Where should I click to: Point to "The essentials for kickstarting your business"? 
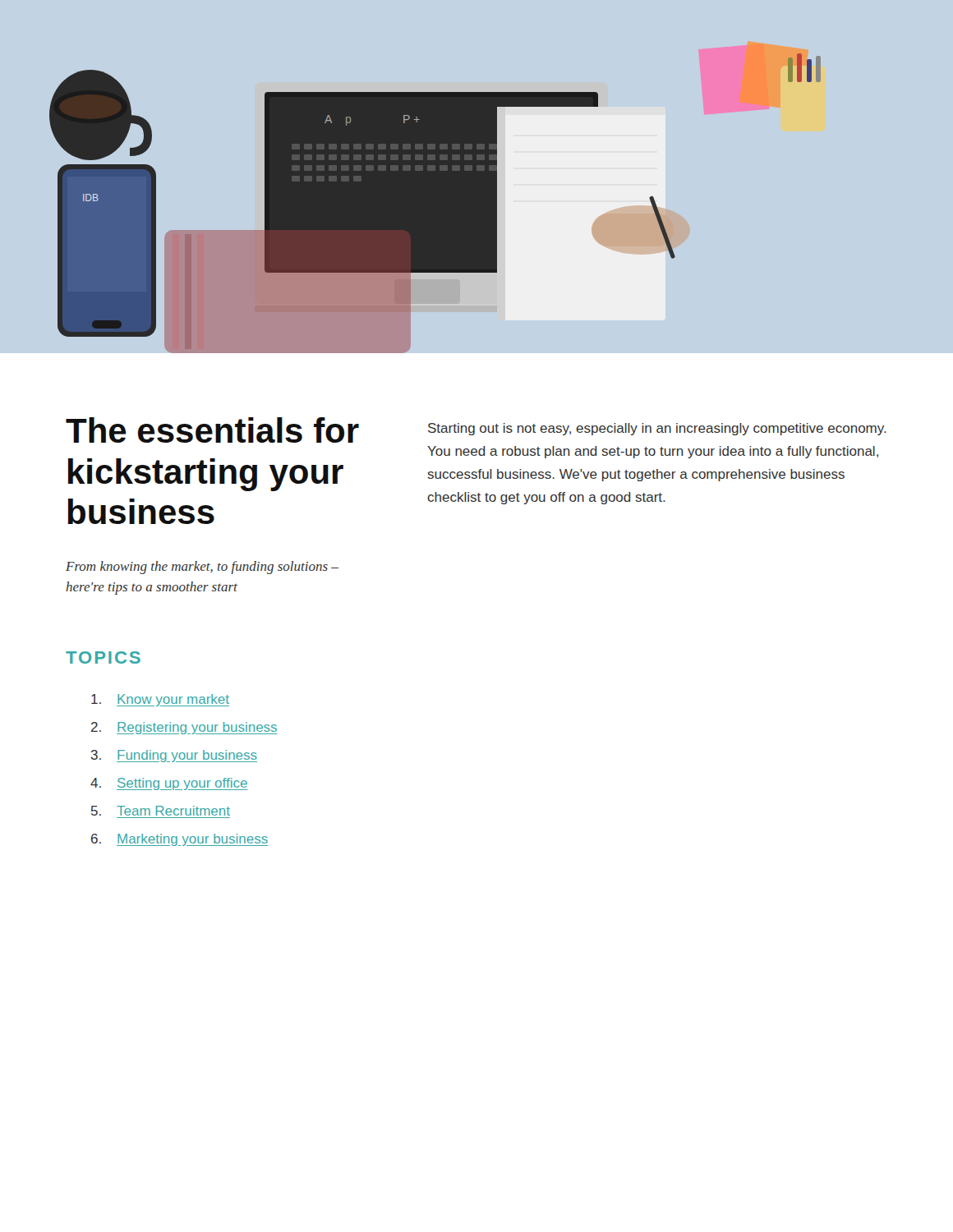coord(222,472)
